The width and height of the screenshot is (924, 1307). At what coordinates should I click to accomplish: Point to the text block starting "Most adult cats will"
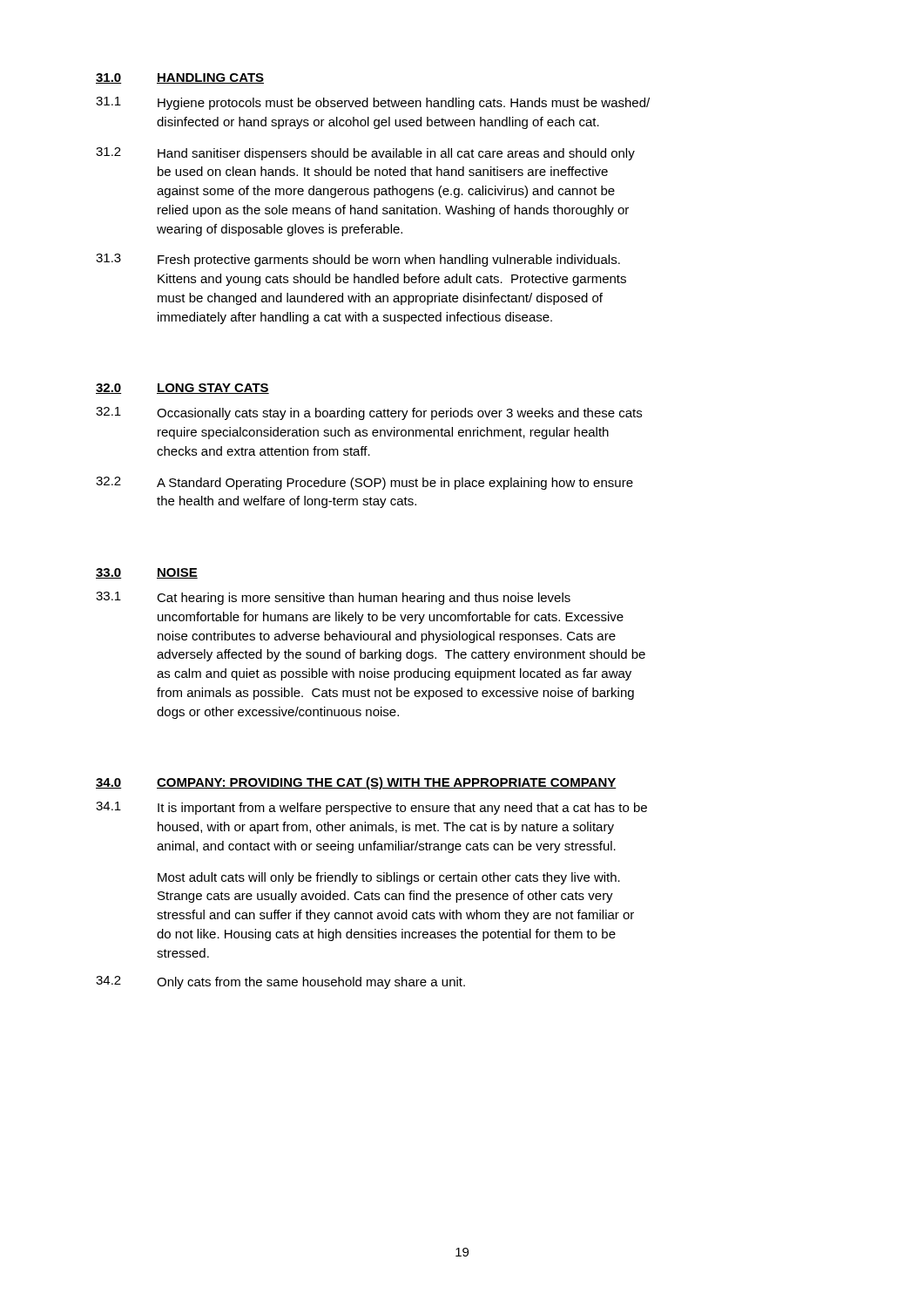click(396, 914)
